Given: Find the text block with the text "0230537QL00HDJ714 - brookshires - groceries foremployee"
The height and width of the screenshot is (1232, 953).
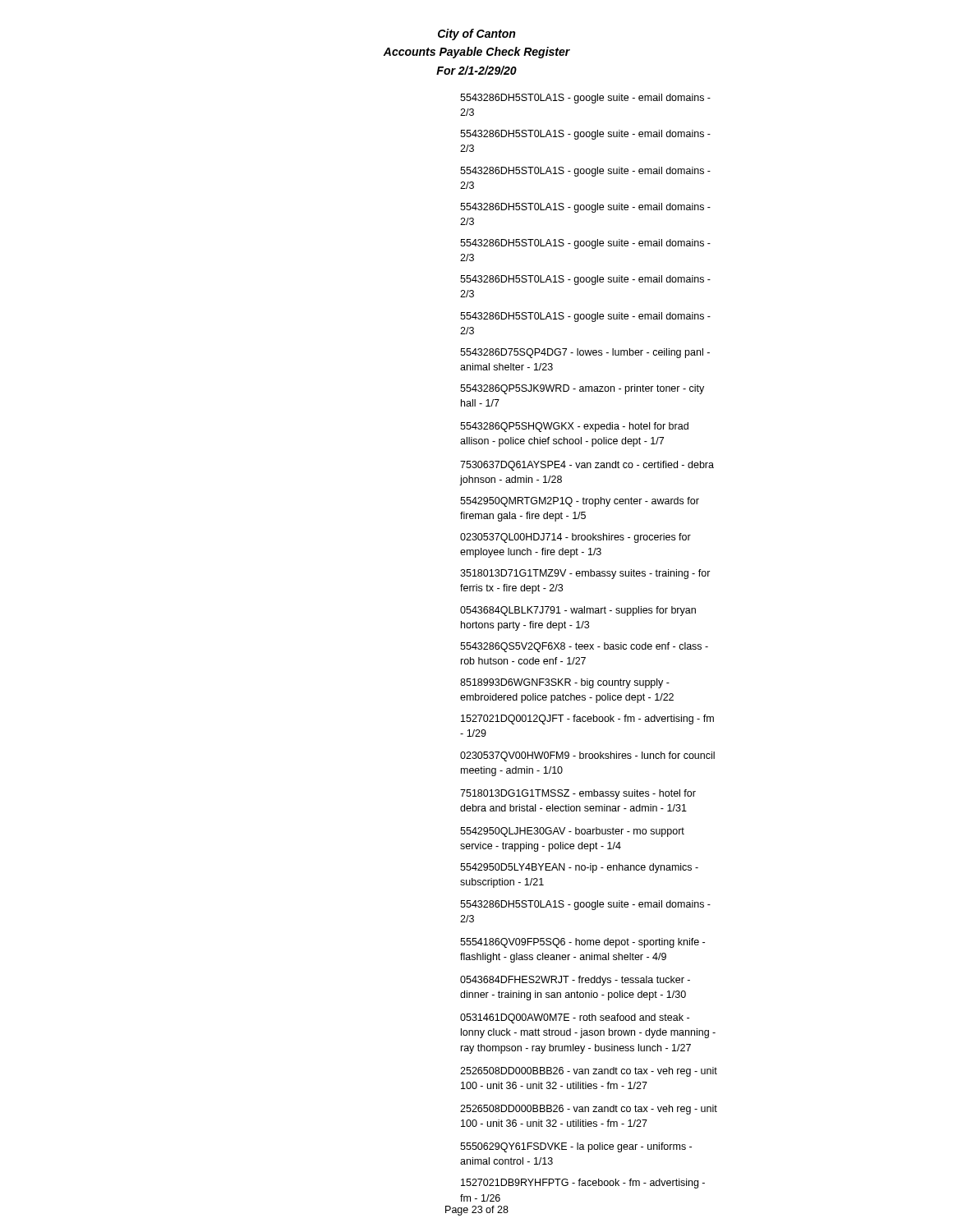Looking at the screenshot, I should (x=575, y=545).
